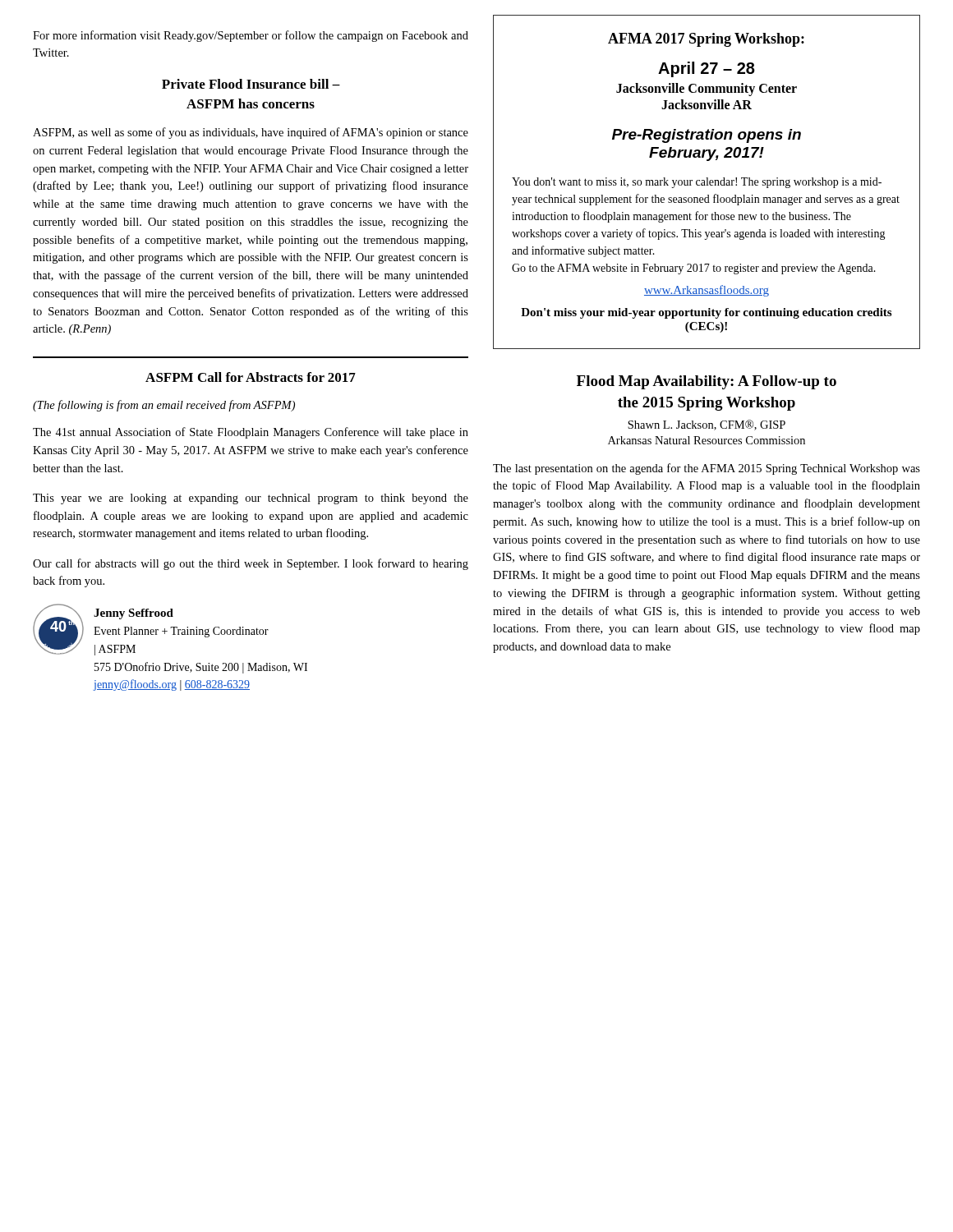Point to the block beginning "ASFPM, as well as some"
The width and height of the screenshot is (953, 1232).
tap(251, 231)
